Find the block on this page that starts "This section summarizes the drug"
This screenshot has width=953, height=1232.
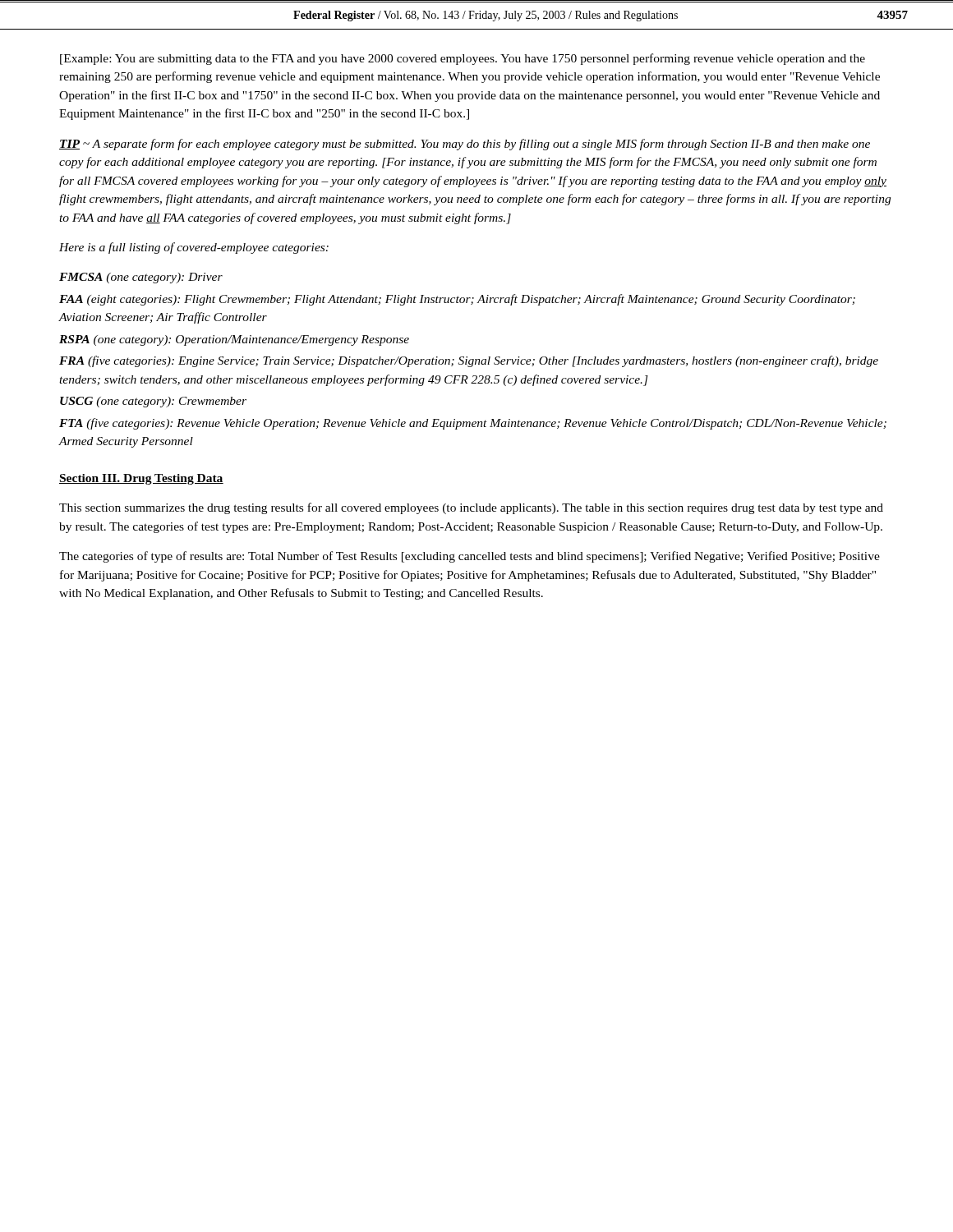tap(476, 517)
